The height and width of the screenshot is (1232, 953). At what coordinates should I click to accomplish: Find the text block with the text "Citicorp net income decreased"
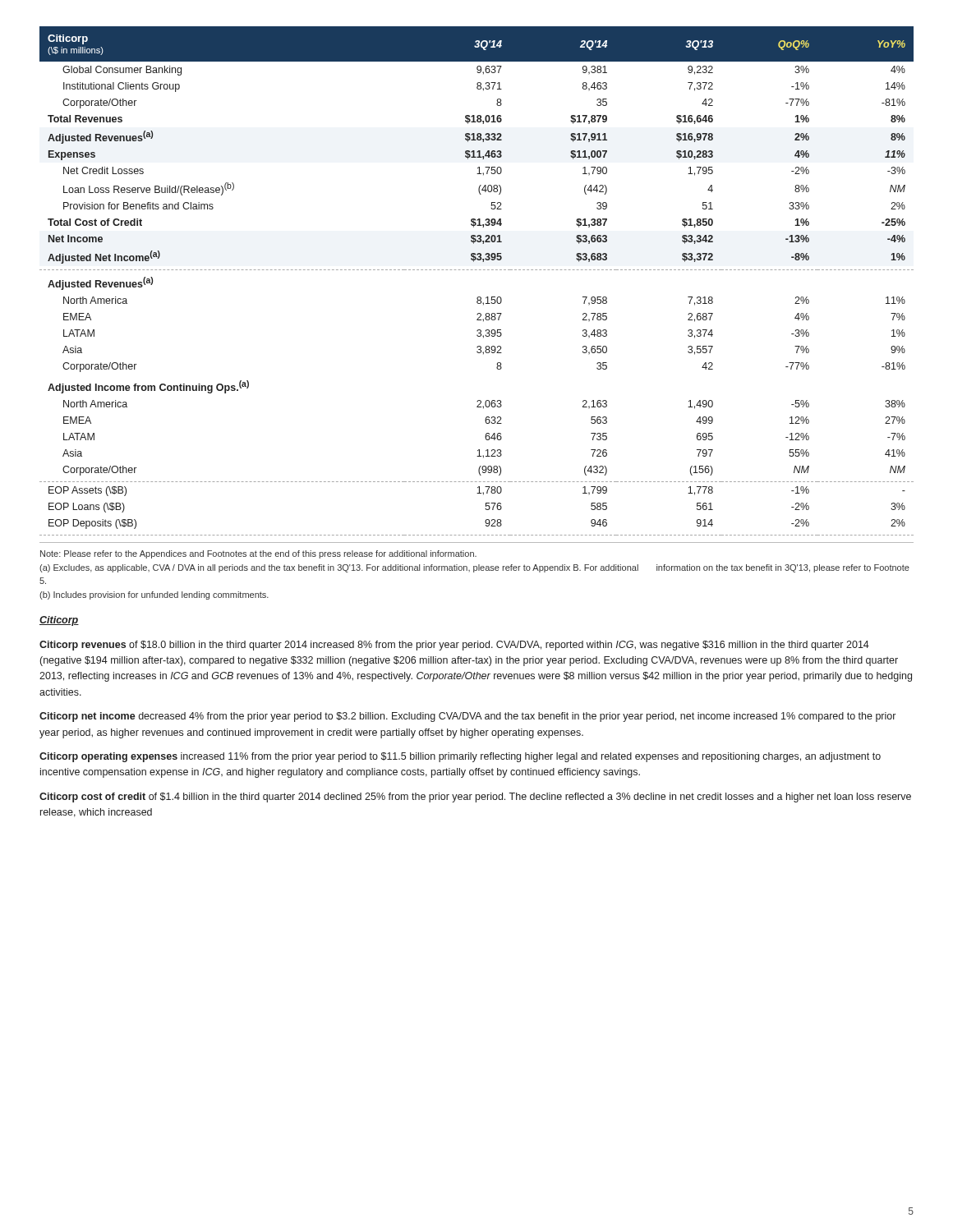coord(476,725)
